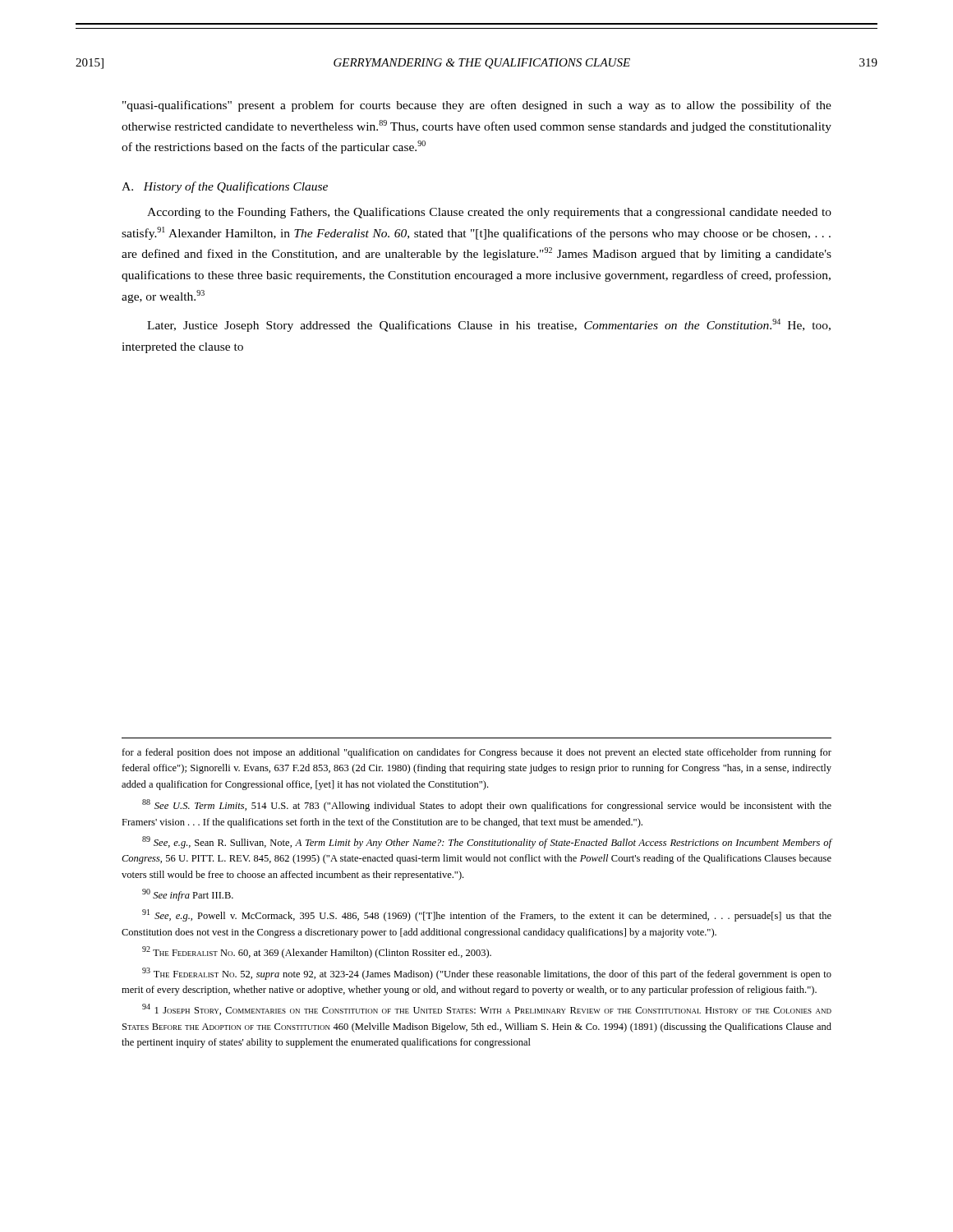Click on the footnote containing "for a federal position does"
This screenshot has width=953, height=1232.
(476, 768)
